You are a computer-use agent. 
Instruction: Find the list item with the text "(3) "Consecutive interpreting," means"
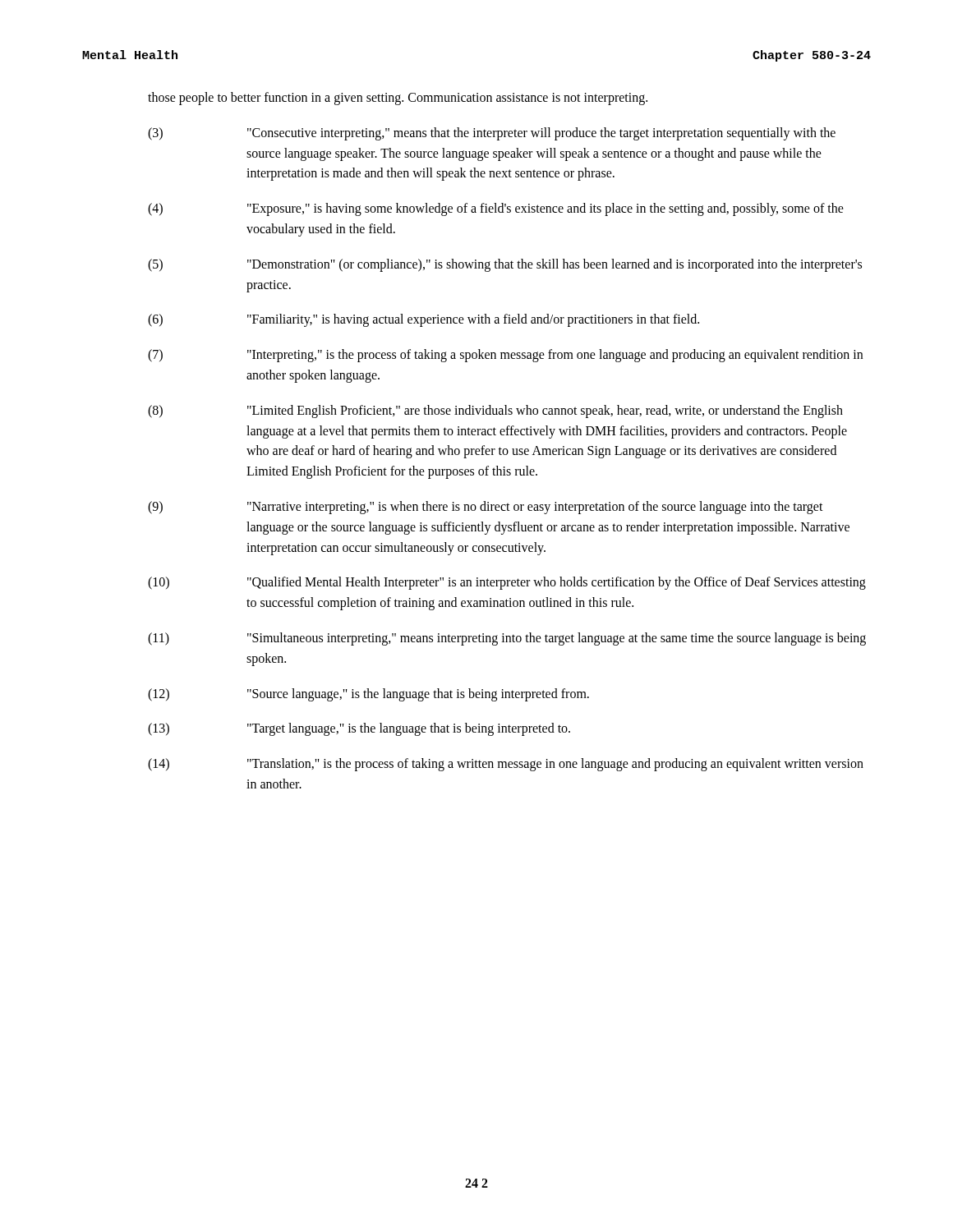pyautogui.click(x=476, y=154)
